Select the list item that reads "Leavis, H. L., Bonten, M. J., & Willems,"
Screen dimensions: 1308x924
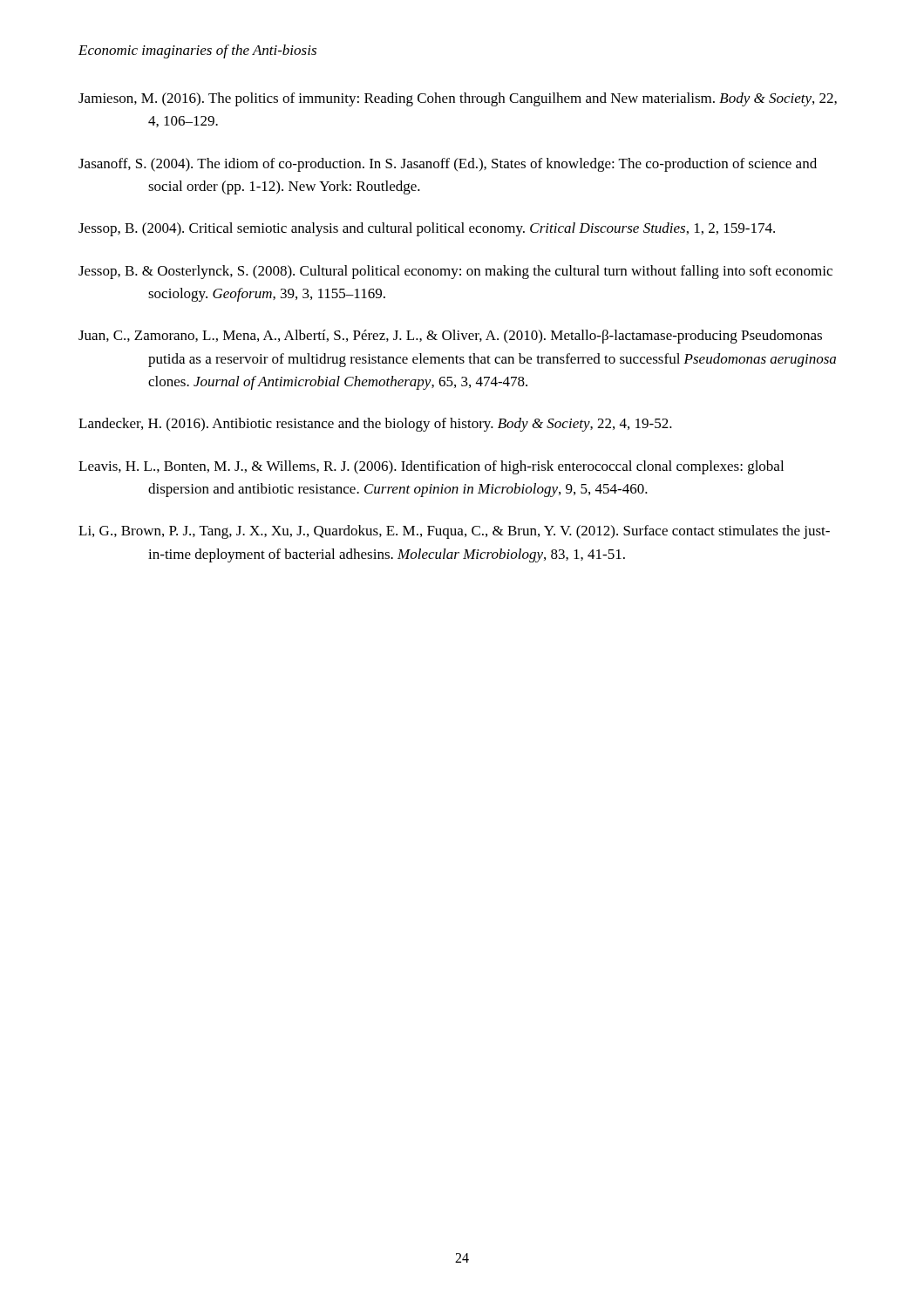[x=431, y=477]
